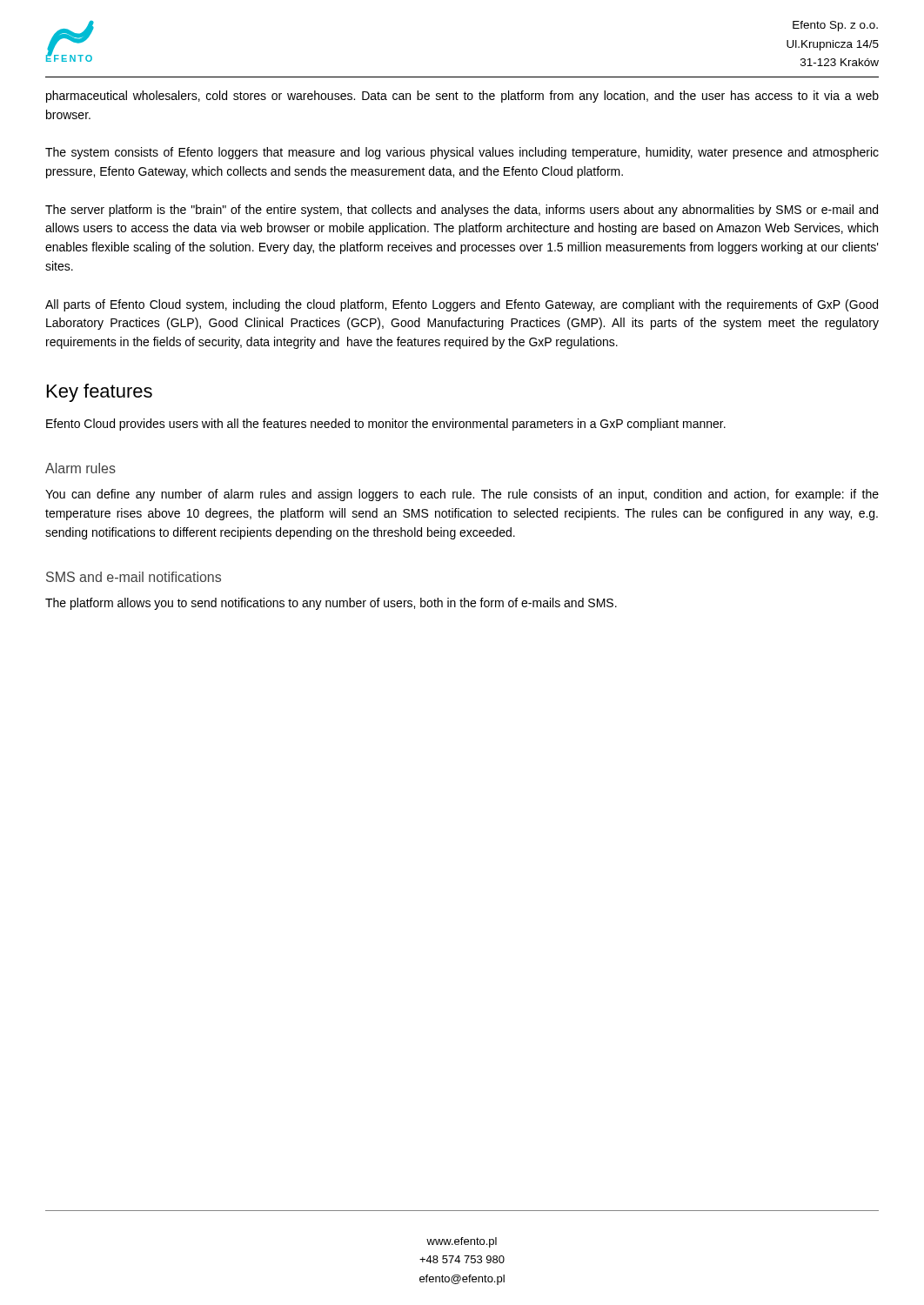Find the text block containing "pharmaceutical wholesalers, cold stores or"
The height and width of the screenshot is (1305, 924).
click(x=462, y=105)
